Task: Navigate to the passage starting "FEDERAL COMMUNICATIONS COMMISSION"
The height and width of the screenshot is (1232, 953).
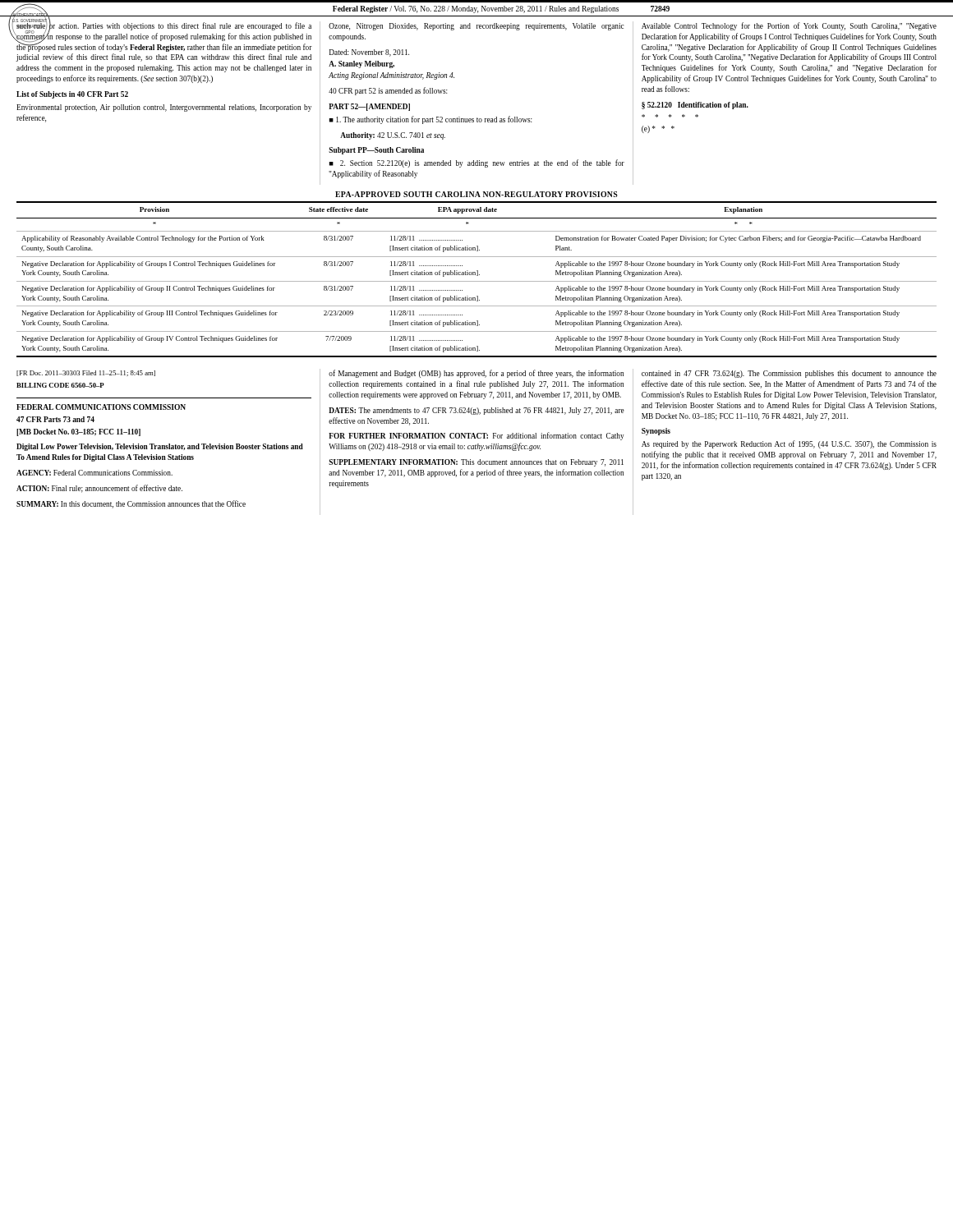Action: pyautogui.click(x=101, y=407)
